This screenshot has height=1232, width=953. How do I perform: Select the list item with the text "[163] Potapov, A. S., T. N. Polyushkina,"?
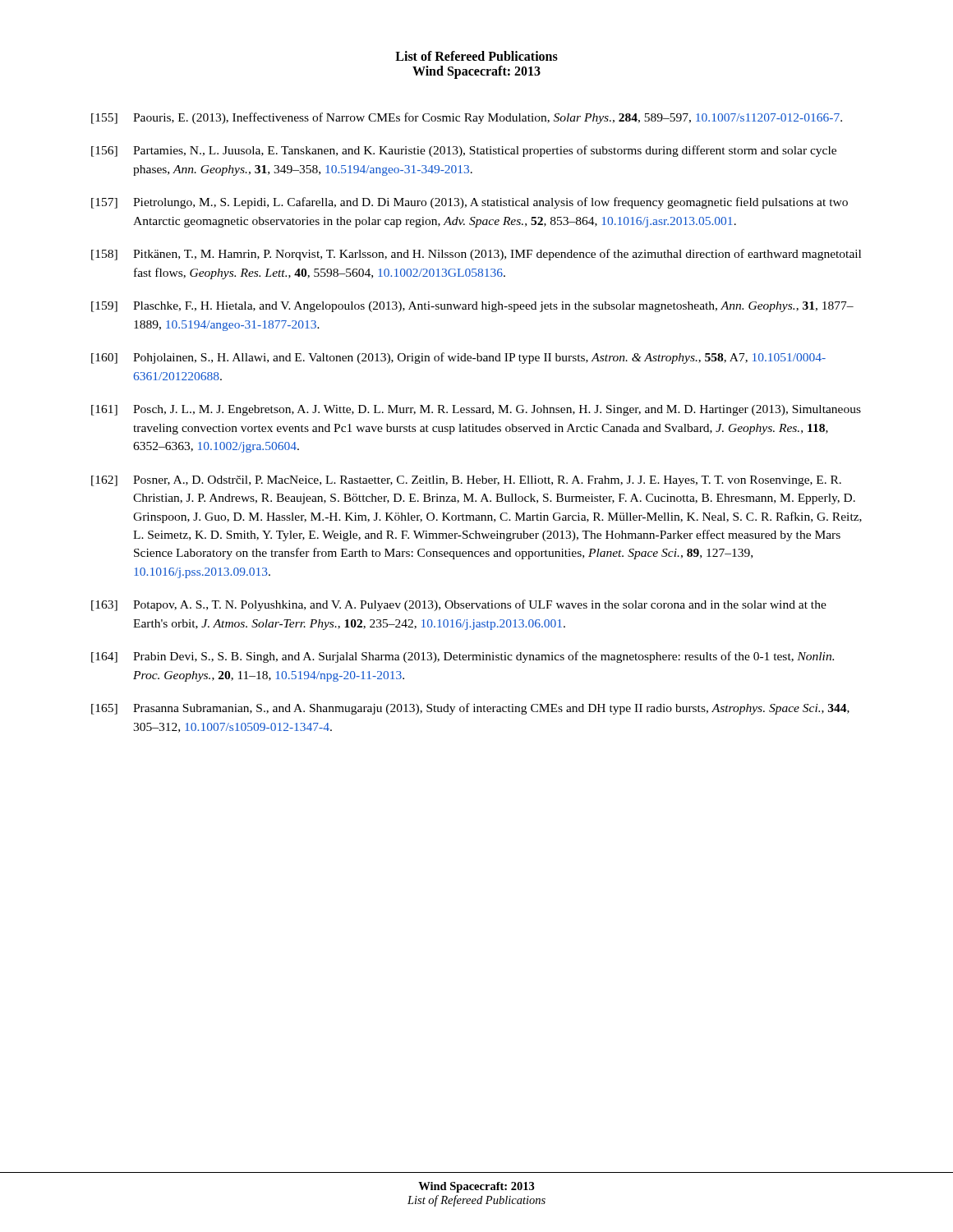point(476,614)
